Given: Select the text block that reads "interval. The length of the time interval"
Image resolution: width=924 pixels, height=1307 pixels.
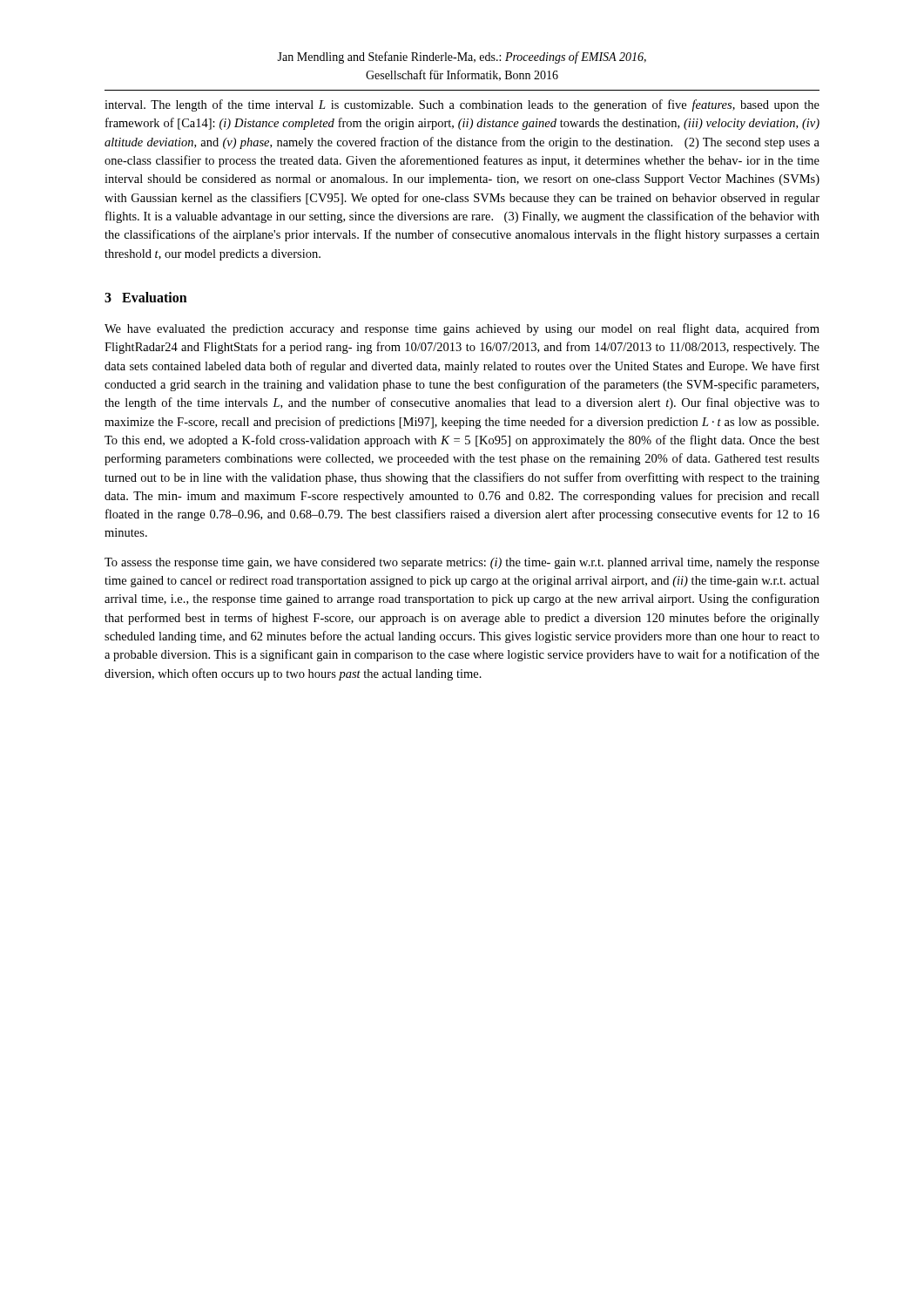Looking at the screenshot, I should tap(462, 179).
